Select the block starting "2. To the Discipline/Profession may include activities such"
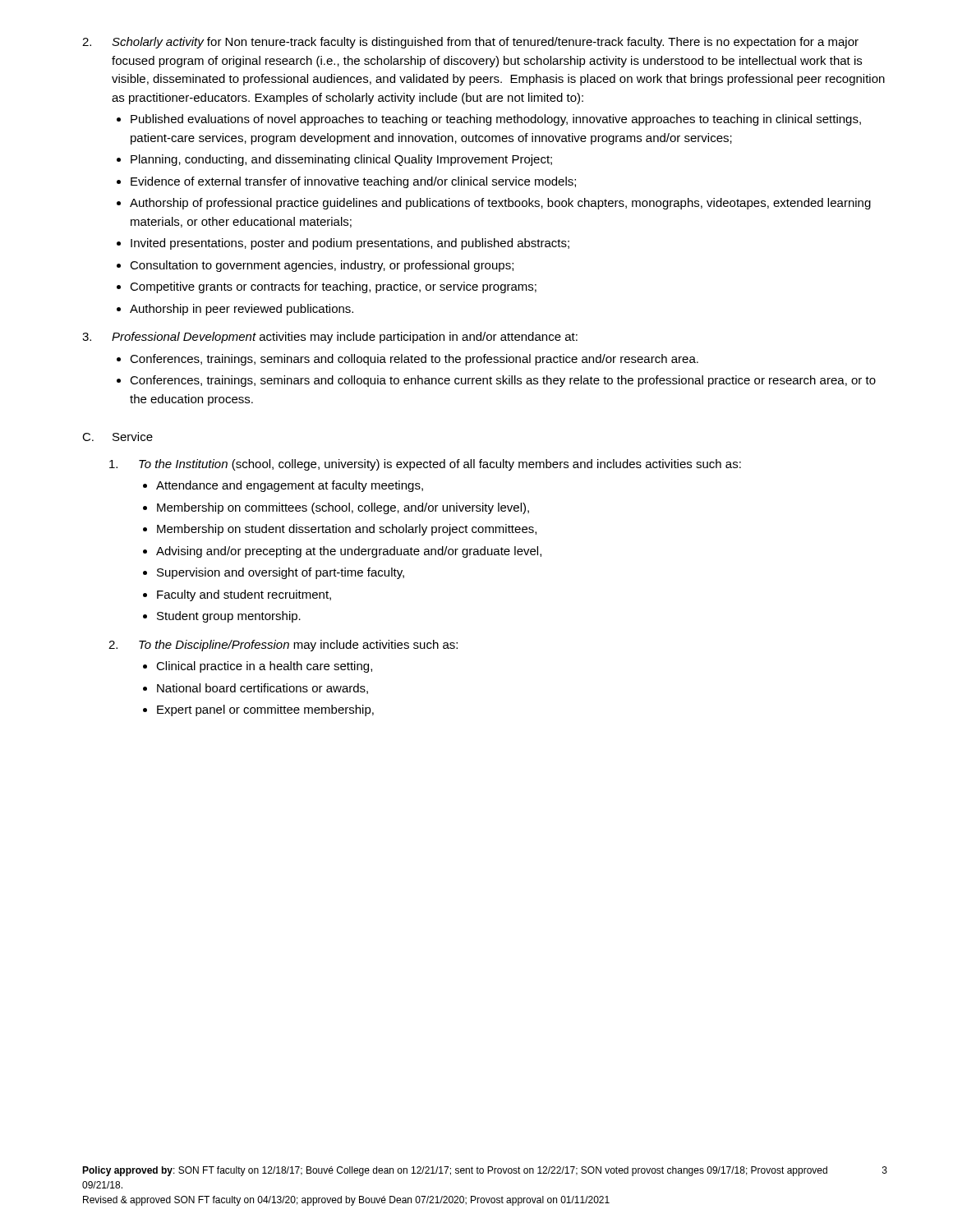953x1232 pixels. point(283,646)
